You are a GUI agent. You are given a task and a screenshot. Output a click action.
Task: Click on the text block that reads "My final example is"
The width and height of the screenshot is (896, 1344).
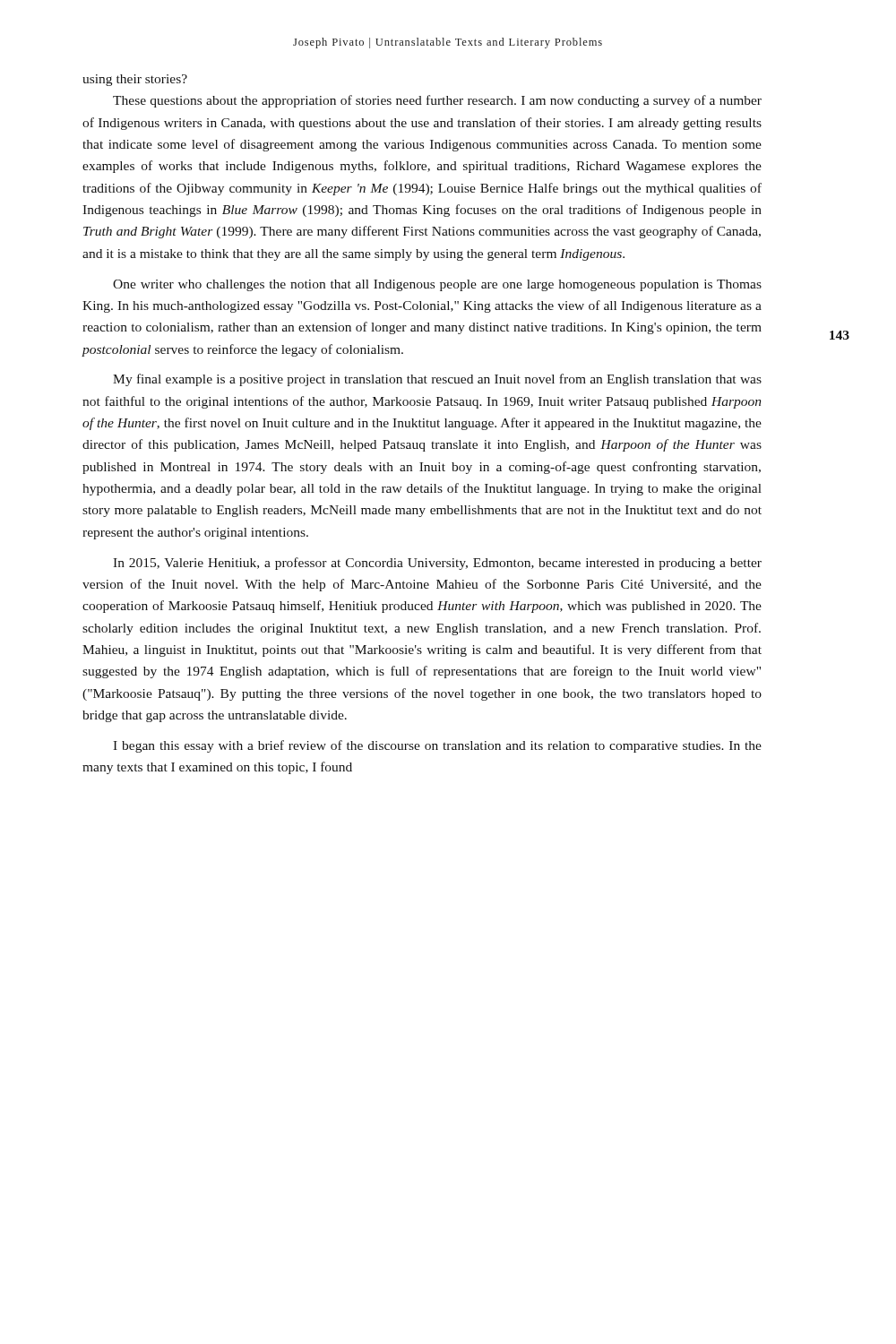tap(422, 455)
